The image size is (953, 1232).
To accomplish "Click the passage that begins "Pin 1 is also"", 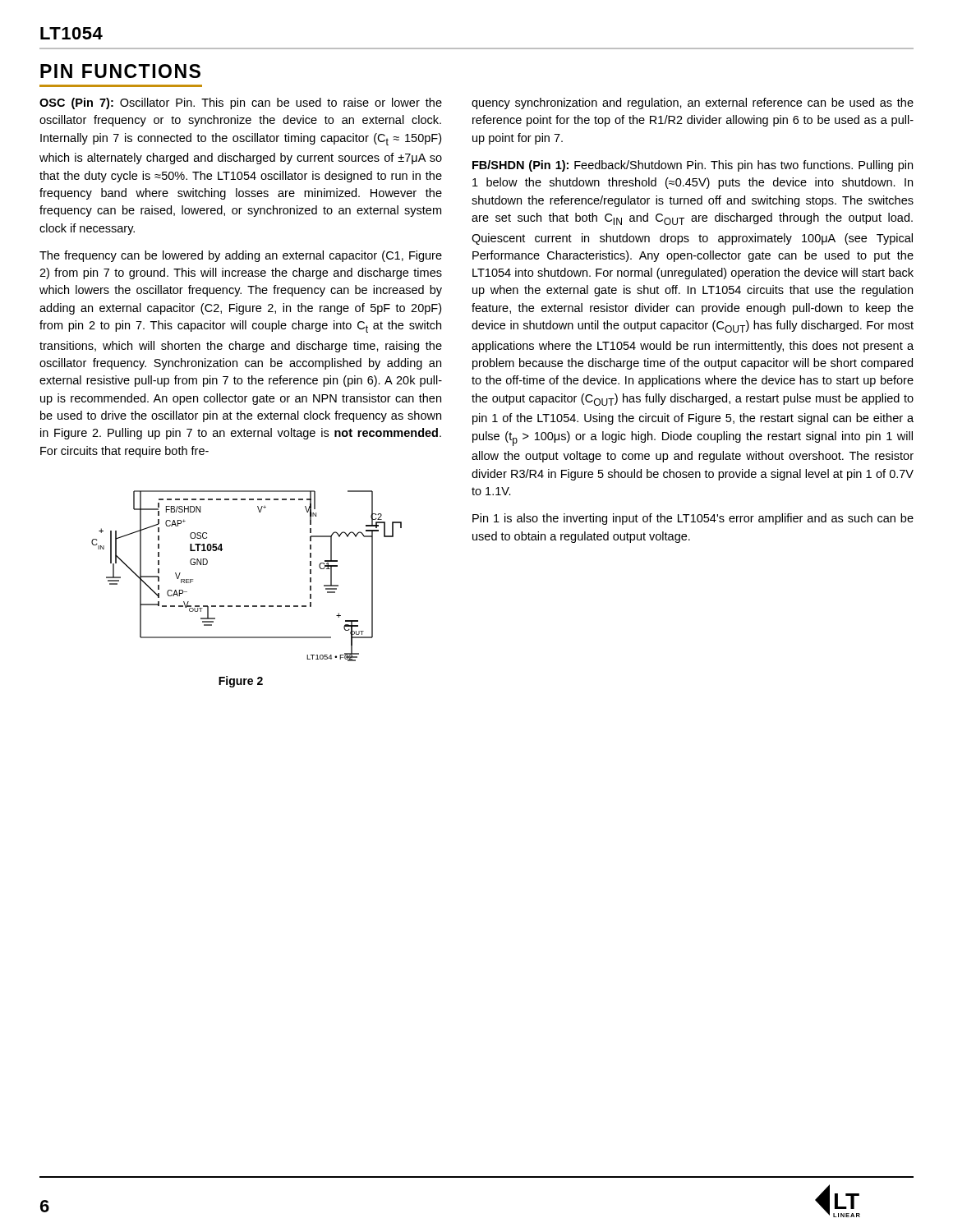I will (x=693, y=527).
